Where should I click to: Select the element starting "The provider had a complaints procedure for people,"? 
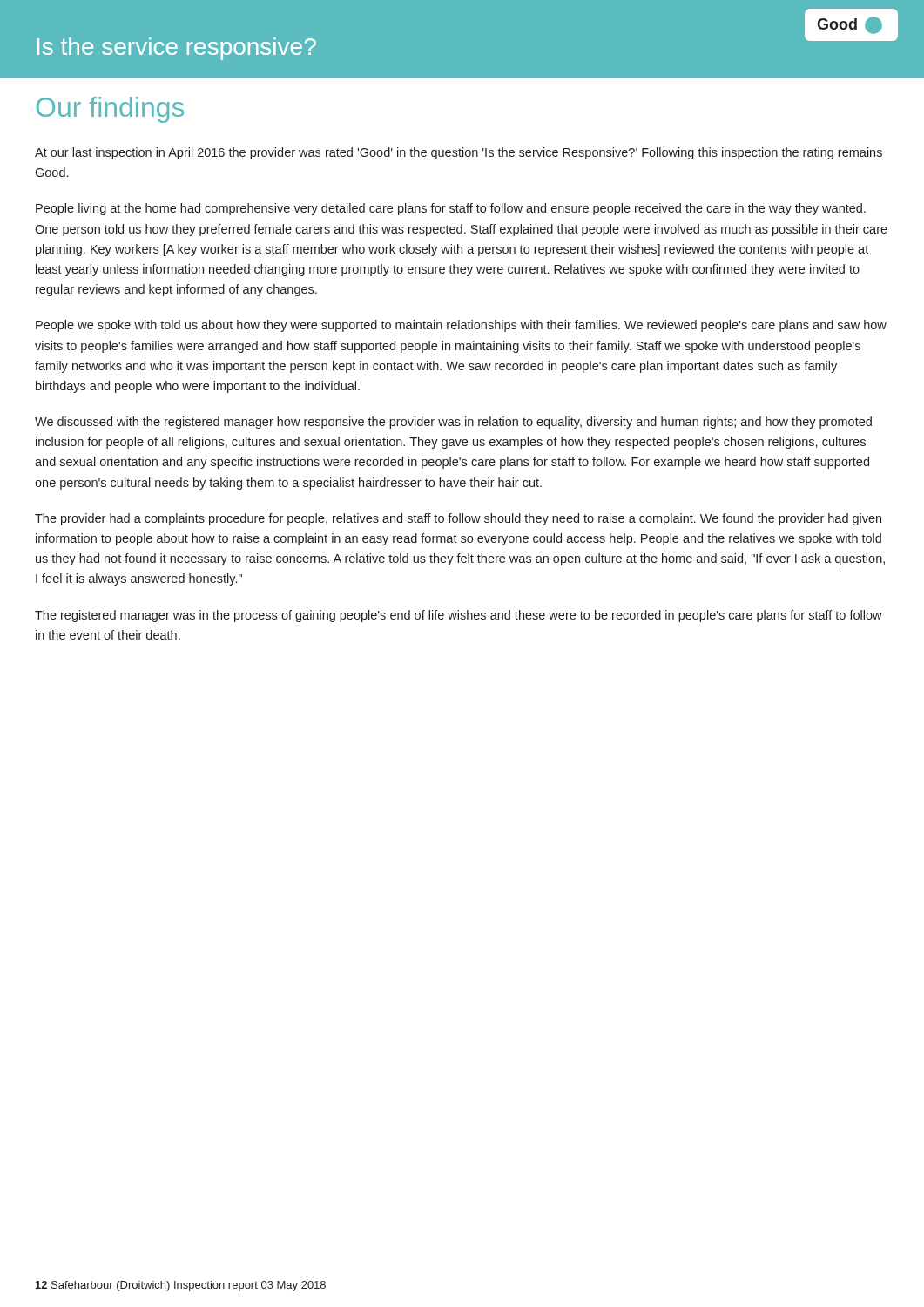462,549
